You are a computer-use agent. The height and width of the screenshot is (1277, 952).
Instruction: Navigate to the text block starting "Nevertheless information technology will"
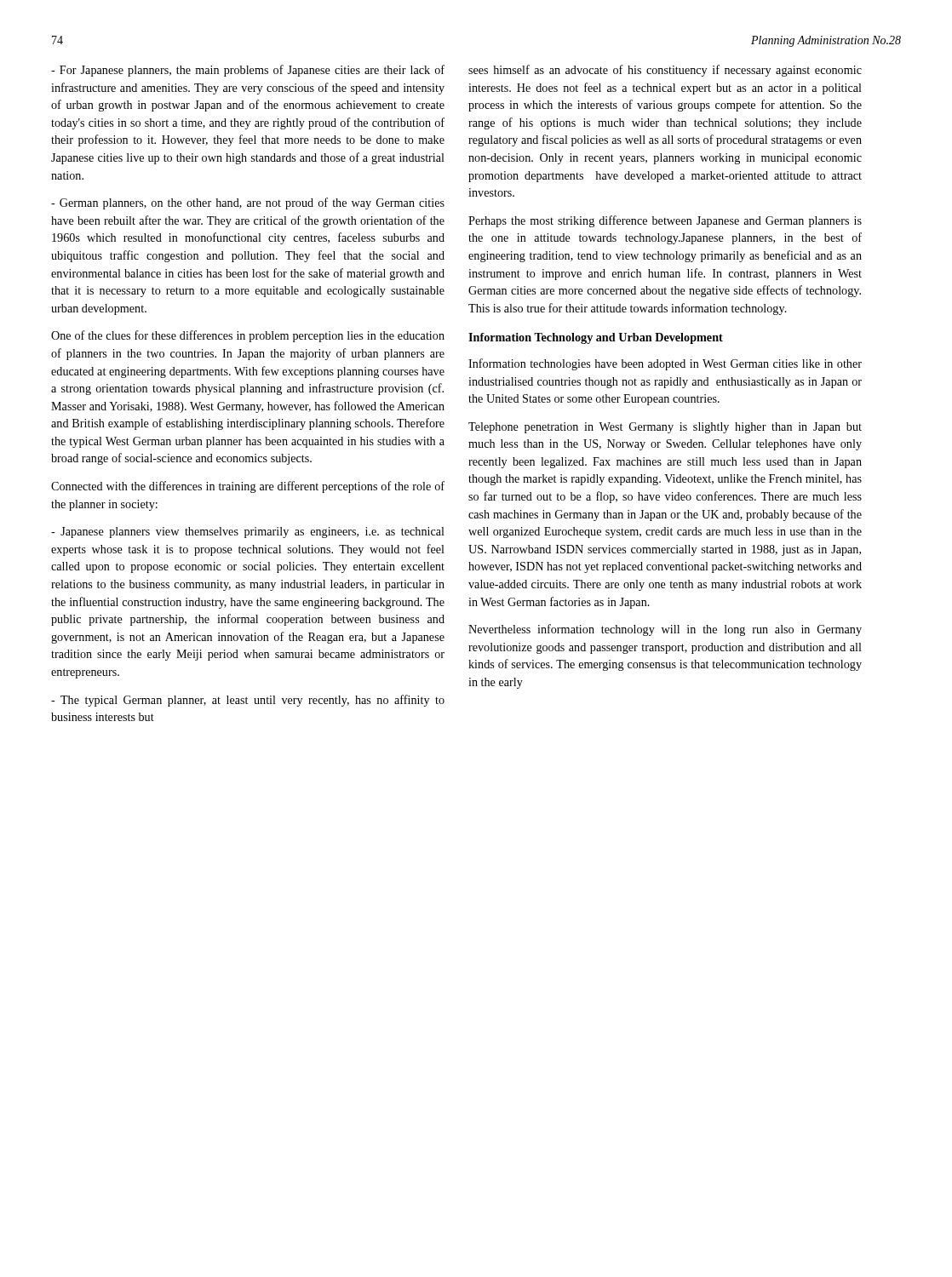(665, 656)
